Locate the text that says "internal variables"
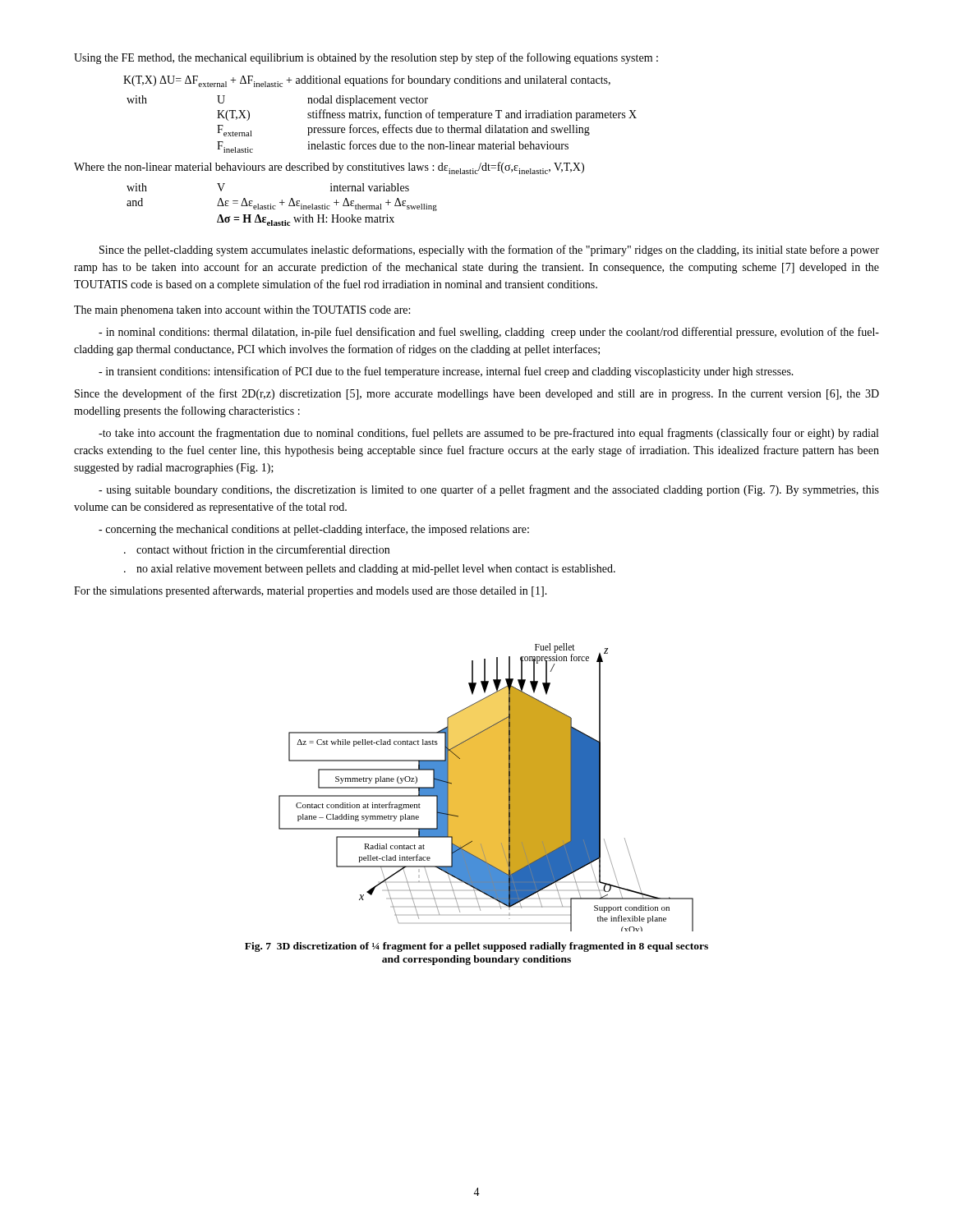 click(369, 188)
